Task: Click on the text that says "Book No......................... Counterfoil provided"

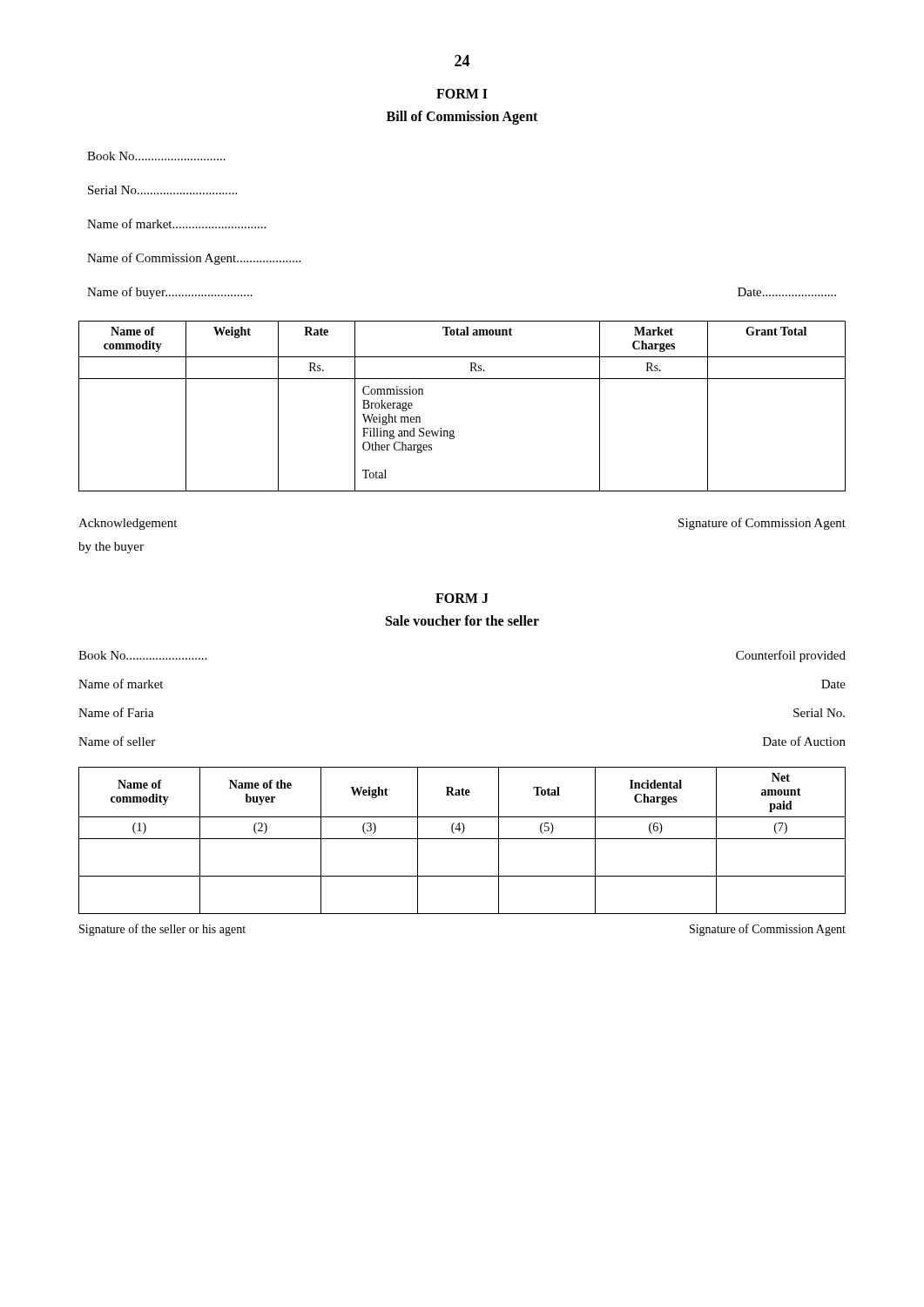Action: [x=100, y=656]
